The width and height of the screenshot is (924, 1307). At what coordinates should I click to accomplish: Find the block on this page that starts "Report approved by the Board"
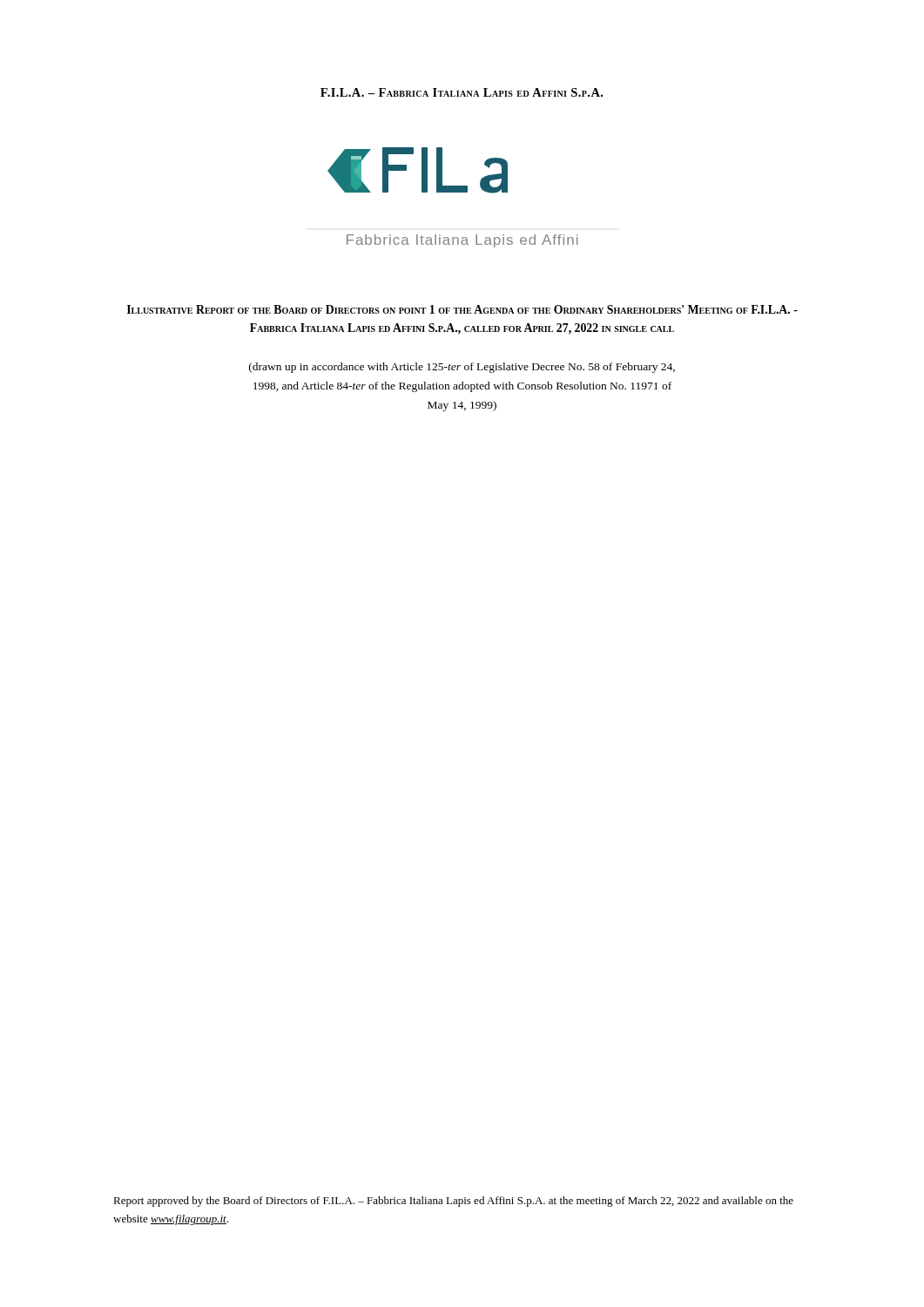[x=453, y=1210]
